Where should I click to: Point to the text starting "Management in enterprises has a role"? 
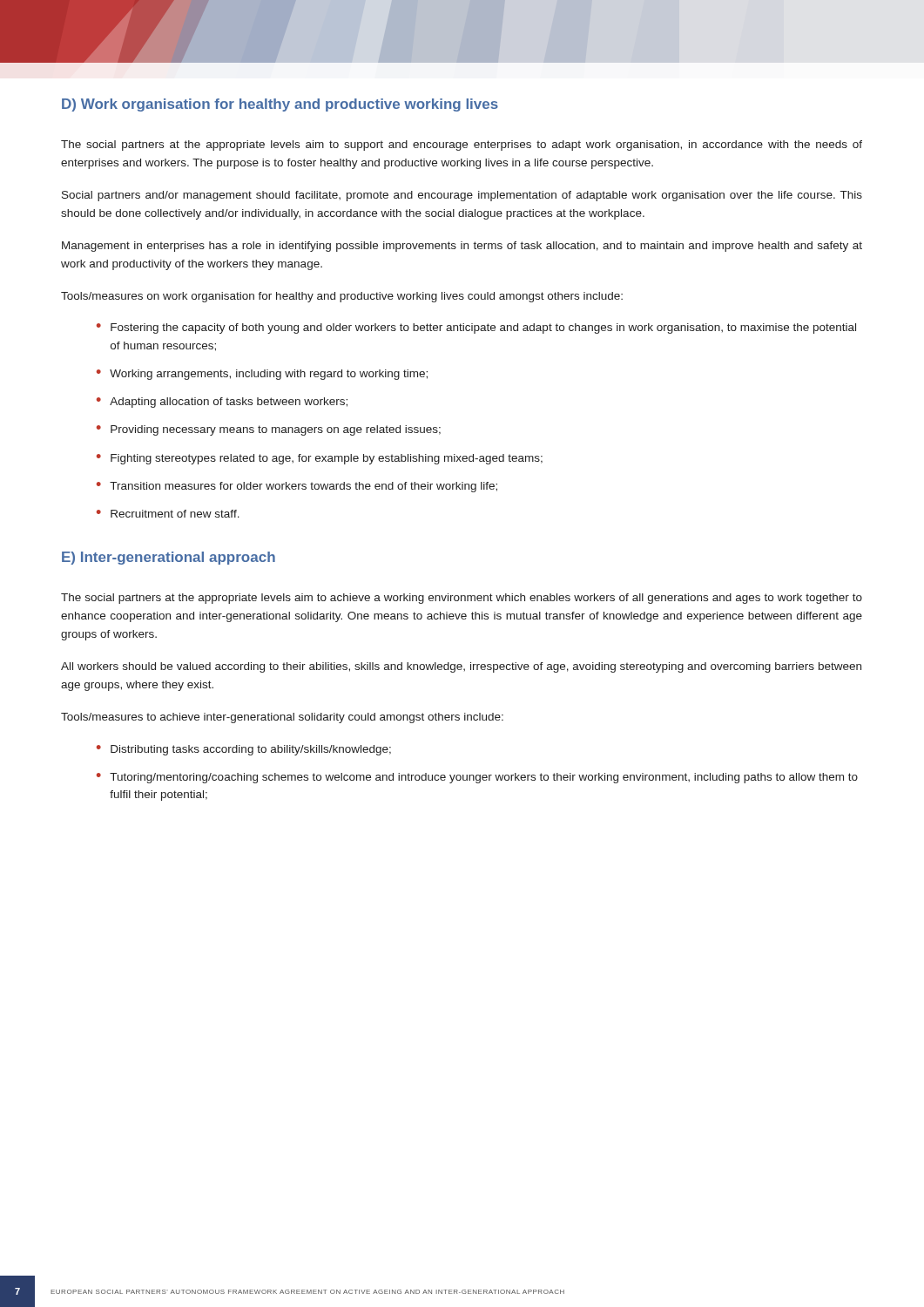coord(462,254)
